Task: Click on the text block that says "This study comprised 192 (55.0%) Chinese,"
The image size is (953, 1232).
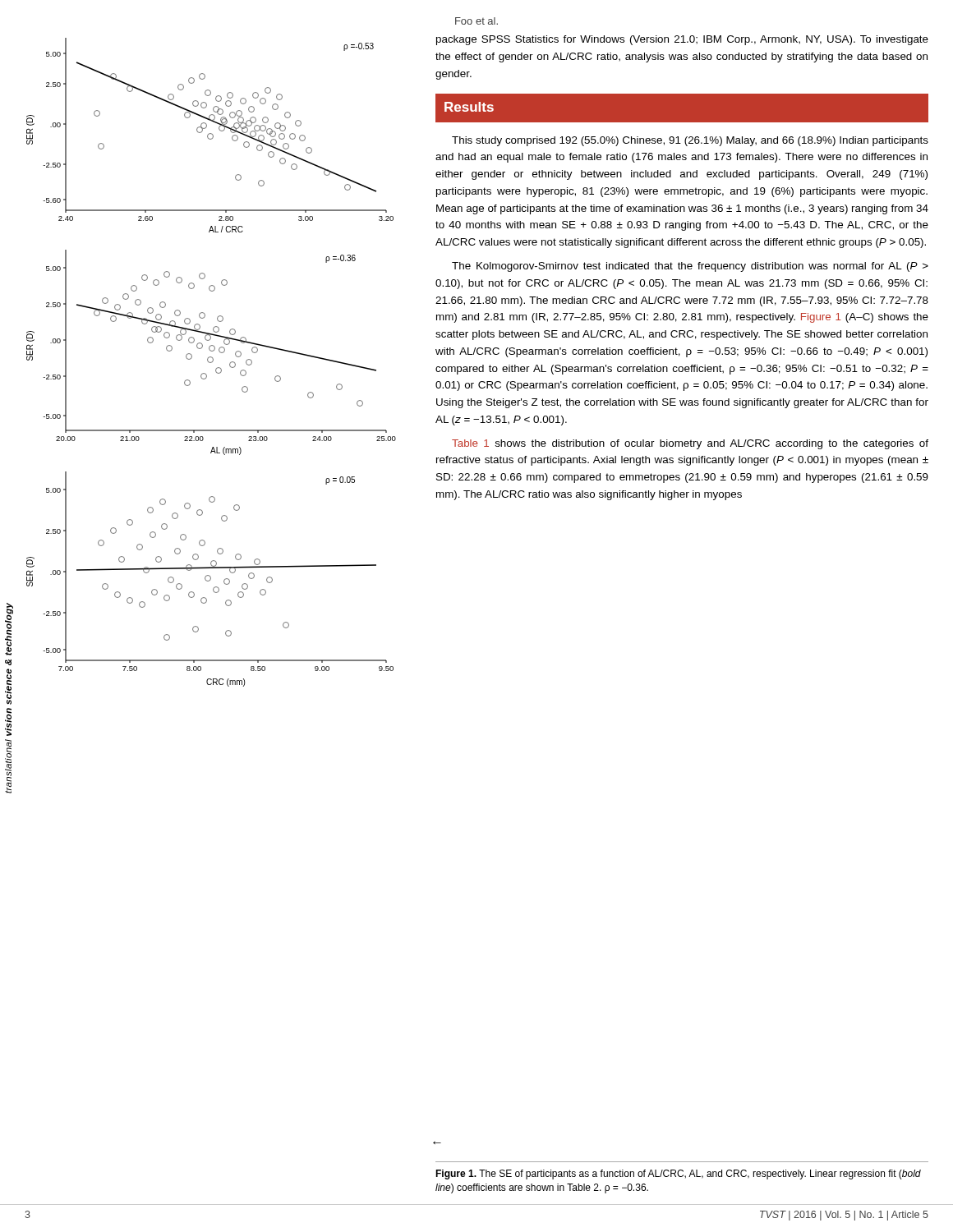Action: 682,191
